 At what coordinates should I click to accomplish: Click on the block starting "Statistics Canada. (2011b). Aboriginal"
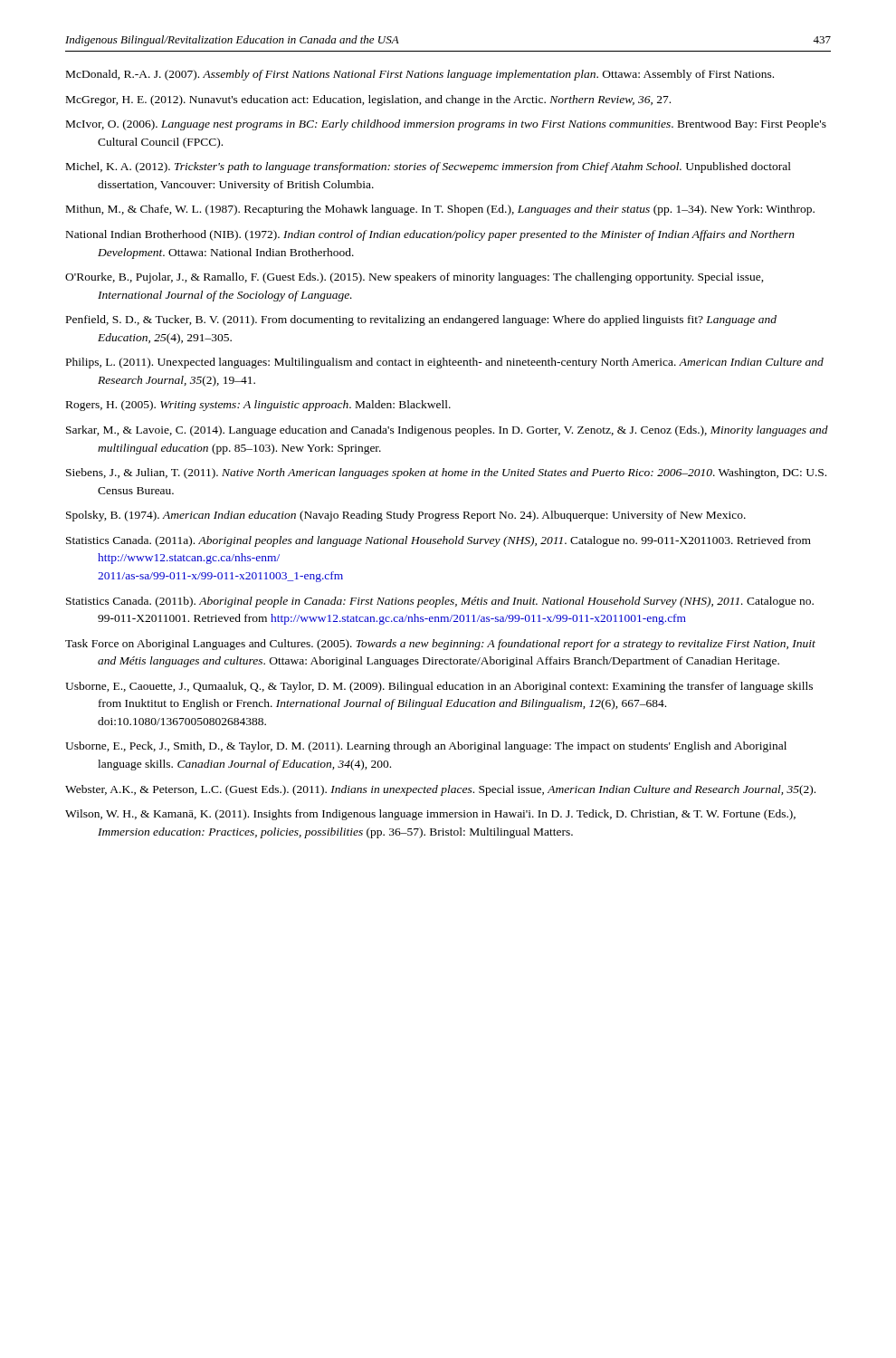440,609
